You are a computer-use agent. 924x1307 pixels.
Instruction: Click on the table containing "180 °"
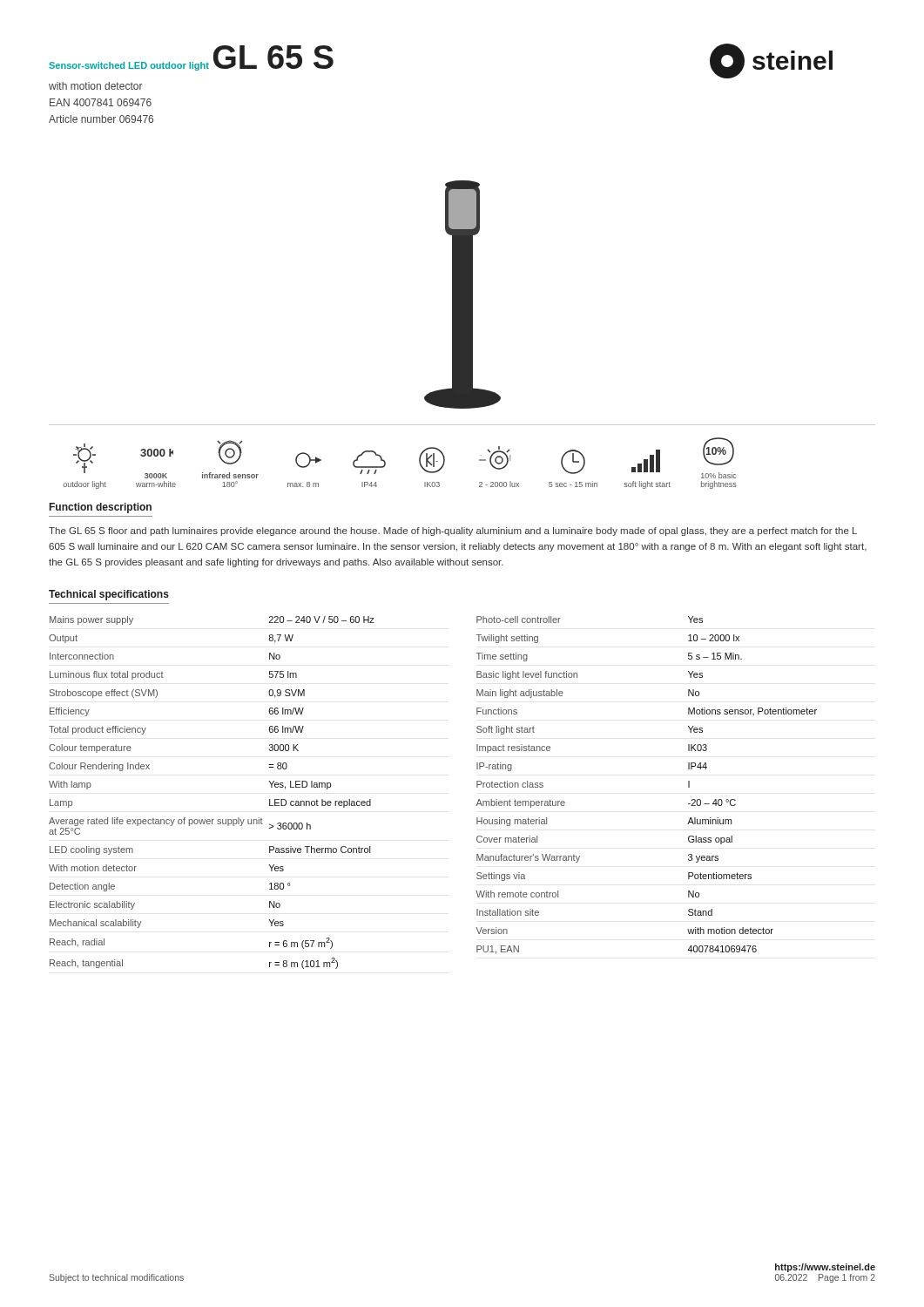[x=248, y=792]
